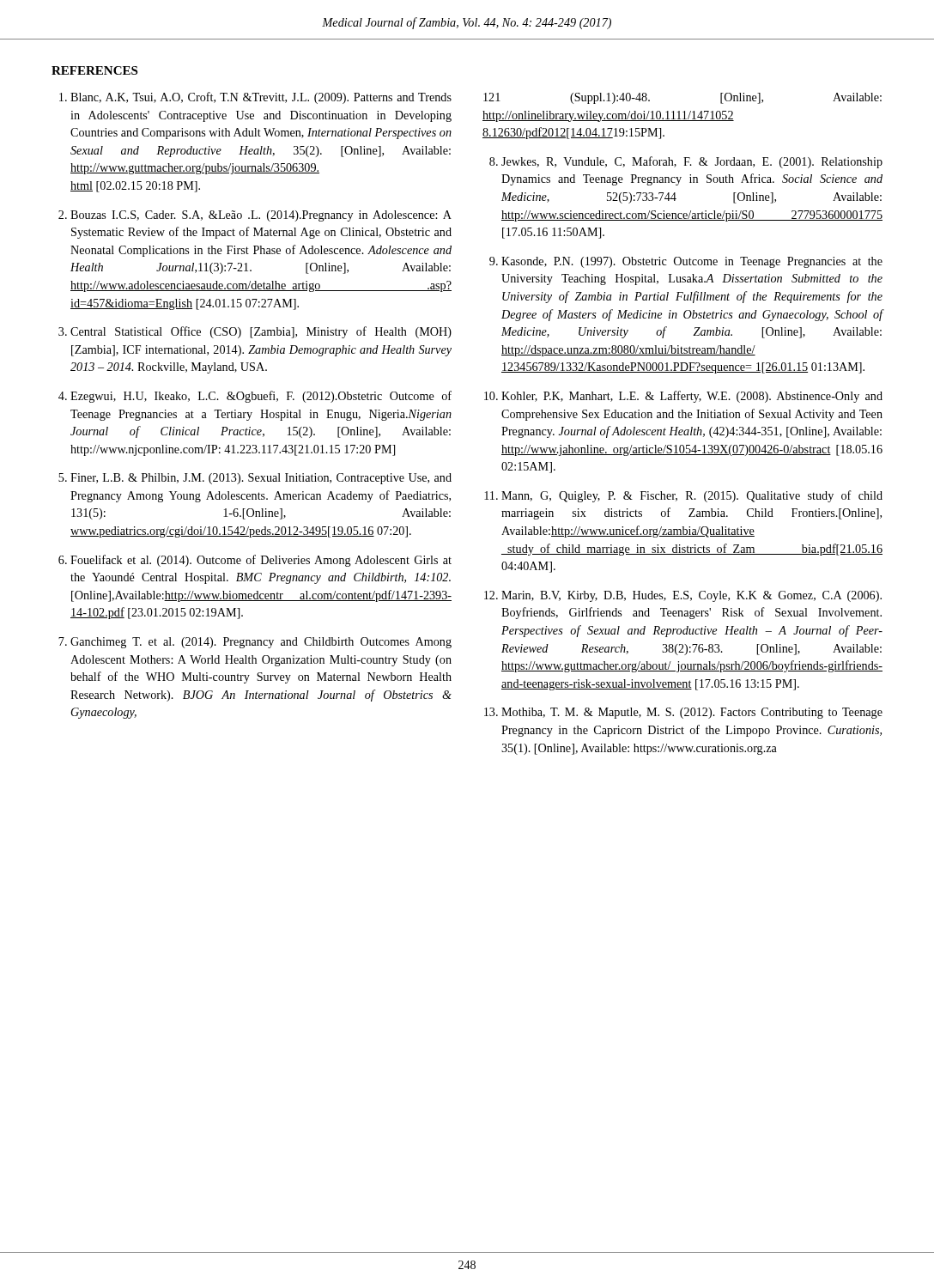Select the region starting "Fouelifack et al."

coord(261,586)
